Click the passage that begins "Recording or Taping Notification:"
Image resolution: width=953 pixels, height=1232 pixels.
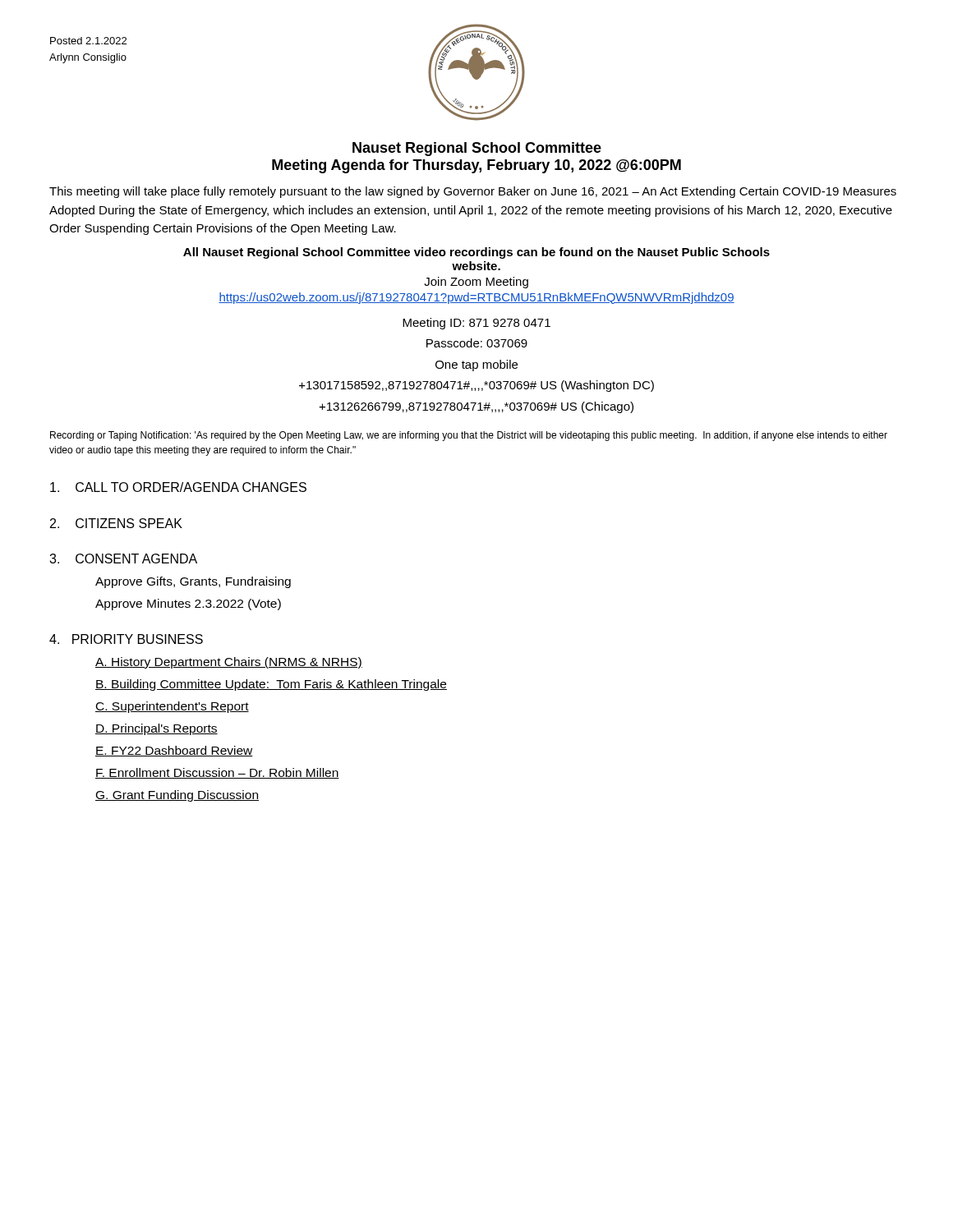tap(468, 443)
